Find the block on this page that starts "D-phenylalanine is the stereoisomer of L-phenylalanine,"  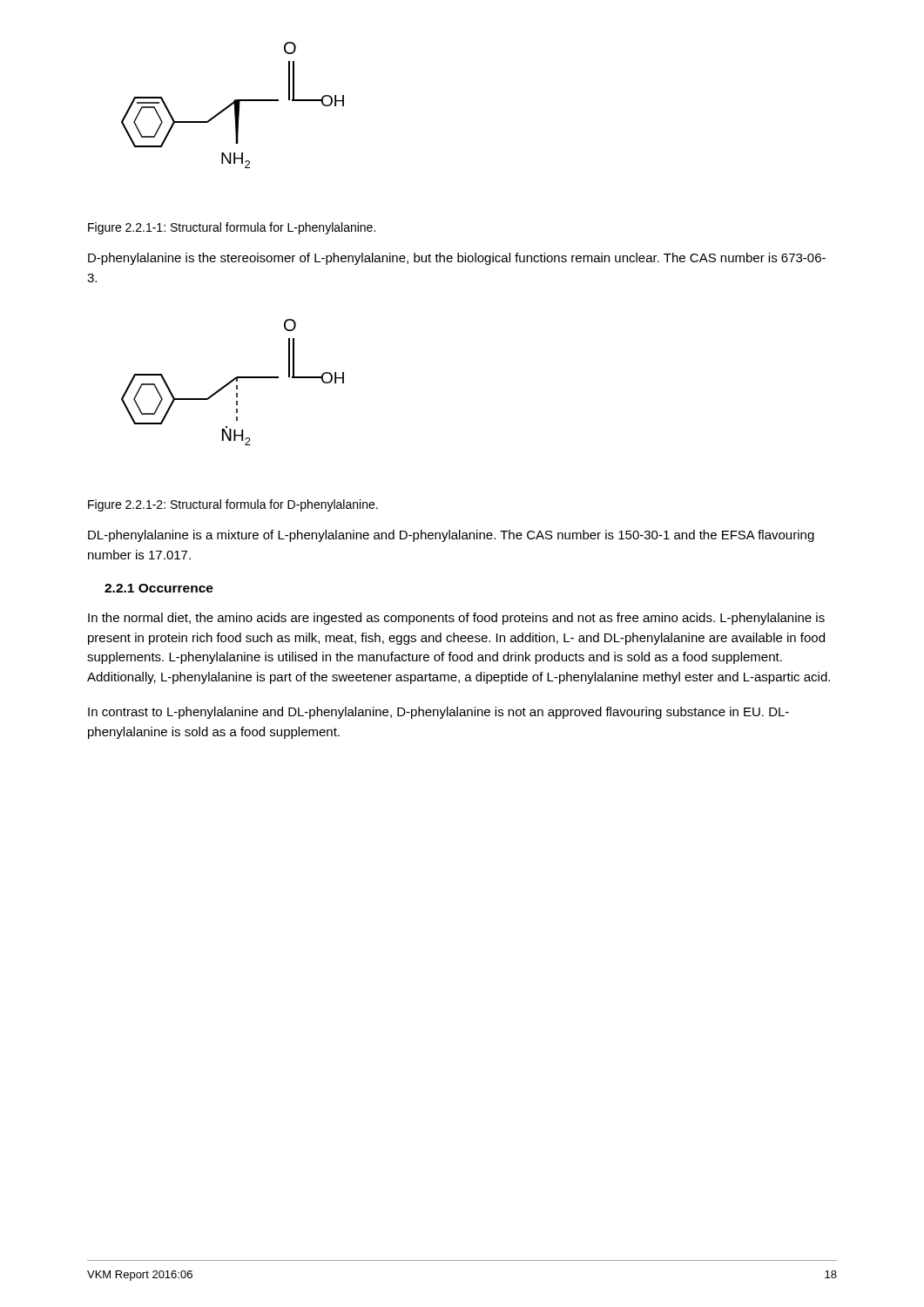point(457,267)
